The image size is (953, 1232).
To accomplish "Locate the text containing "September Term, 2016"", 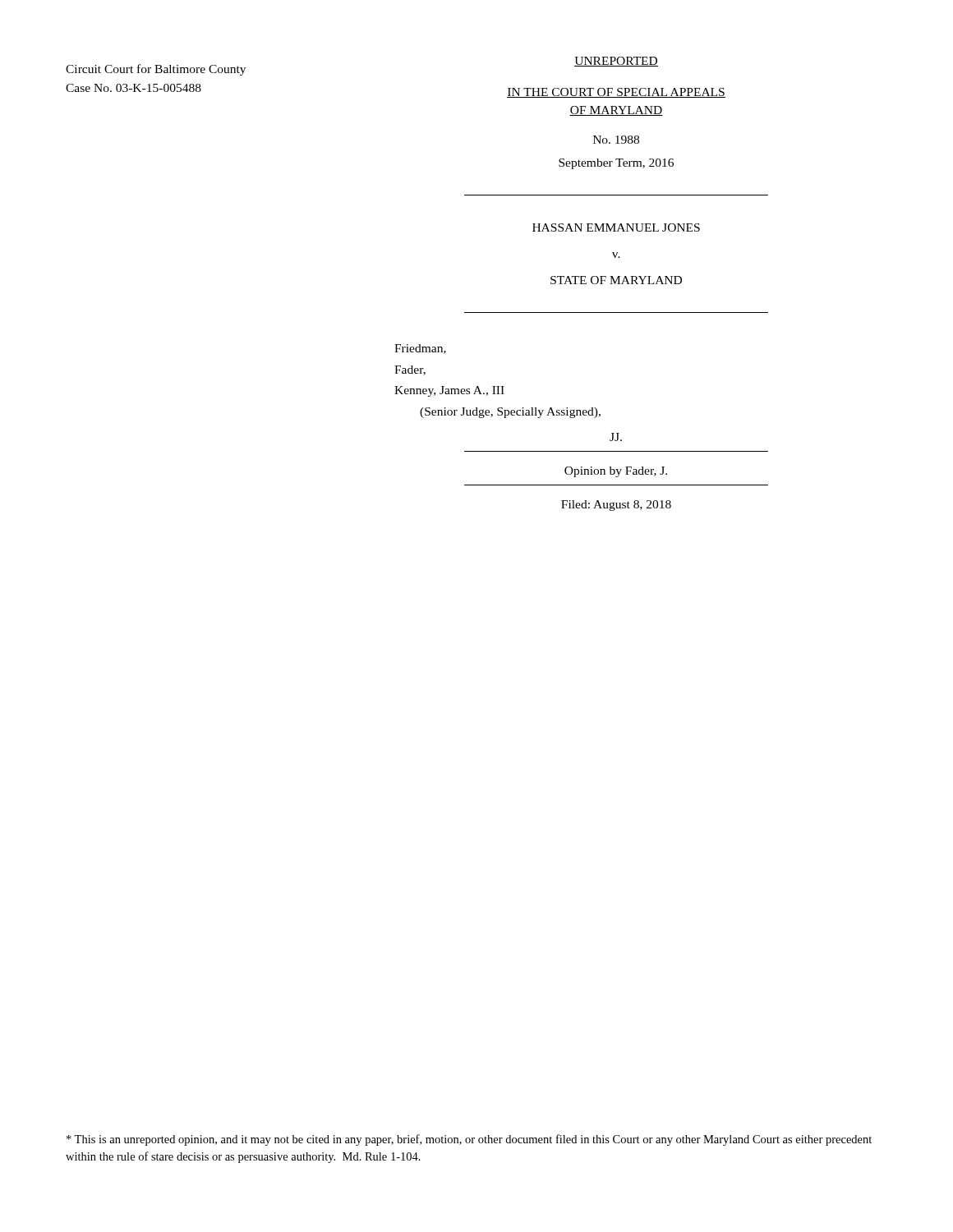I will tap(616, 162).
